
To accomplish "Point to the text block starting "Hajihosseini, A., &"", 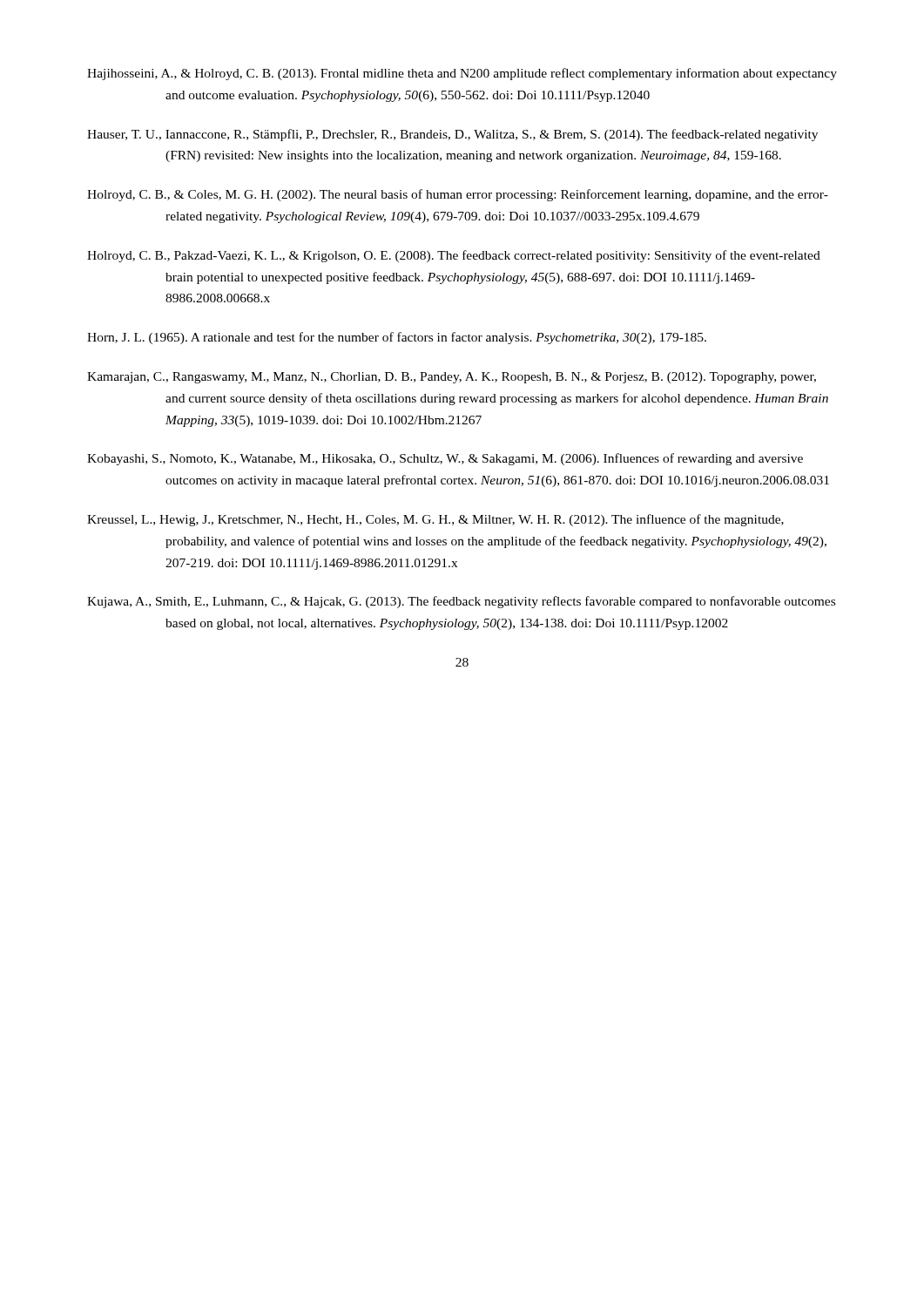I will (462, 84).
